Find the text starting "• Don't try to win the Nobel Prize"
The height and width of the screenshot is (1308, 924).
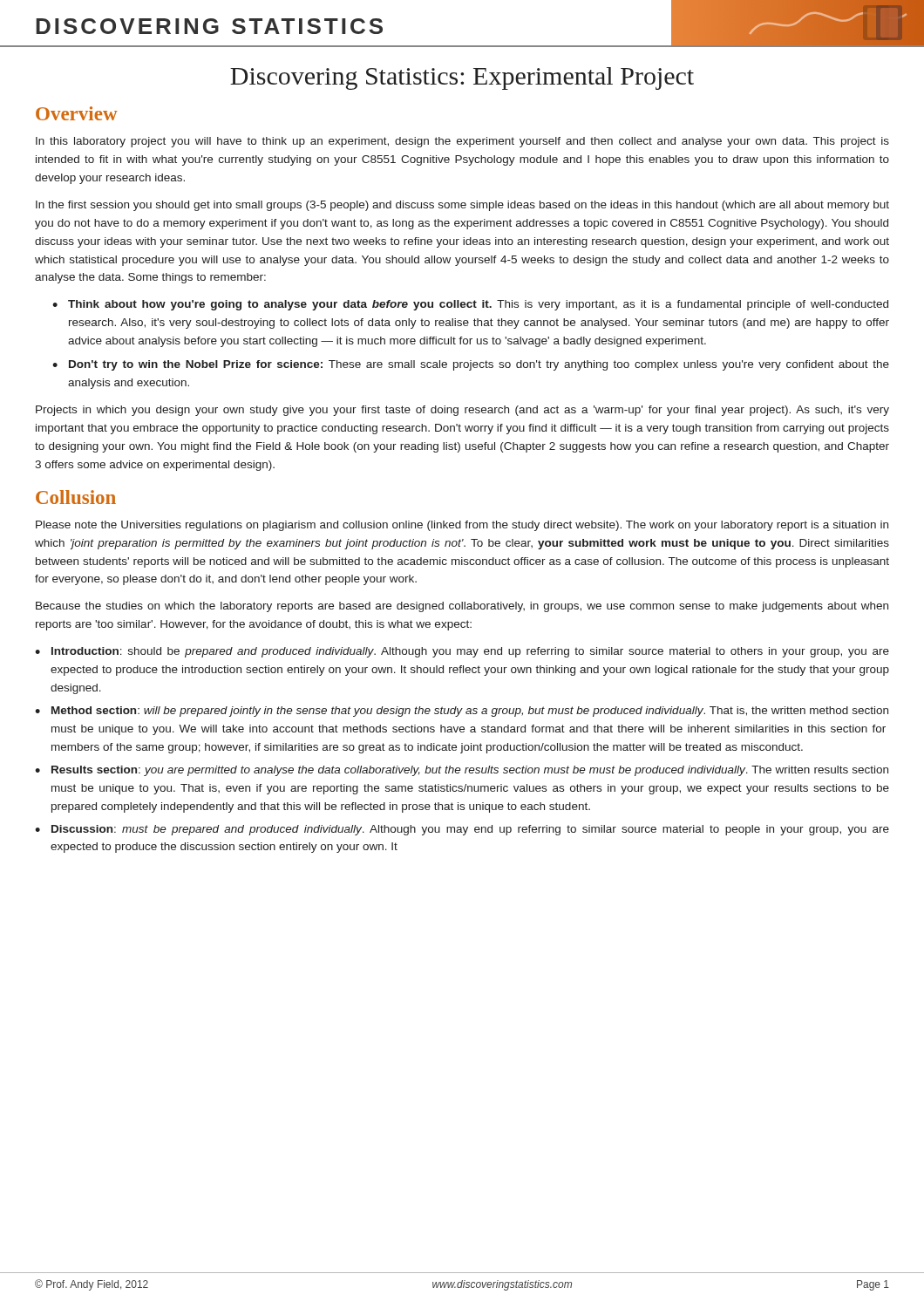[471, 374]
